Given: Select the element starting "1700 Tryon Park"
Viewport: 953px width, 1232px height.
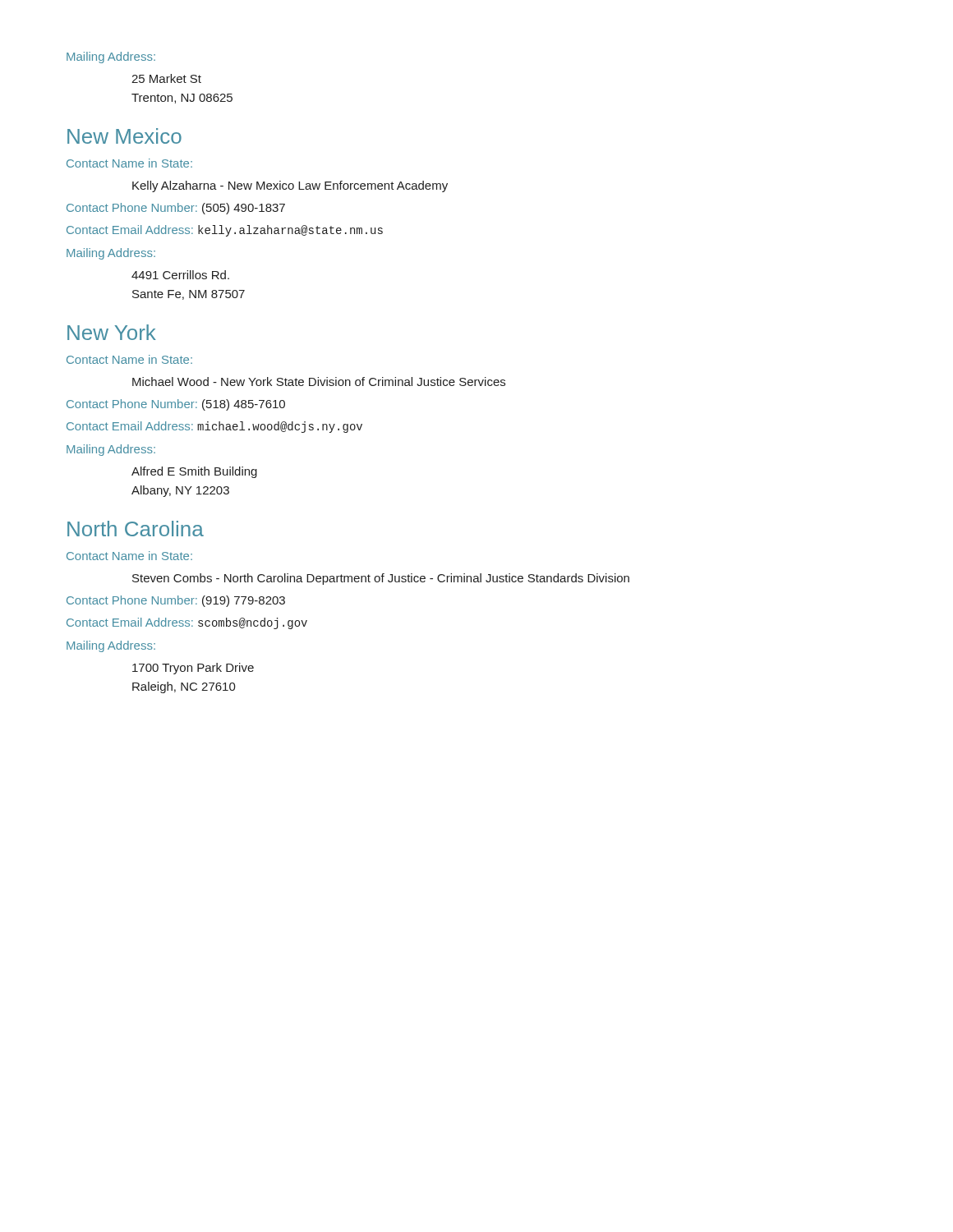Looking at the screenshot, I should 193,669.
